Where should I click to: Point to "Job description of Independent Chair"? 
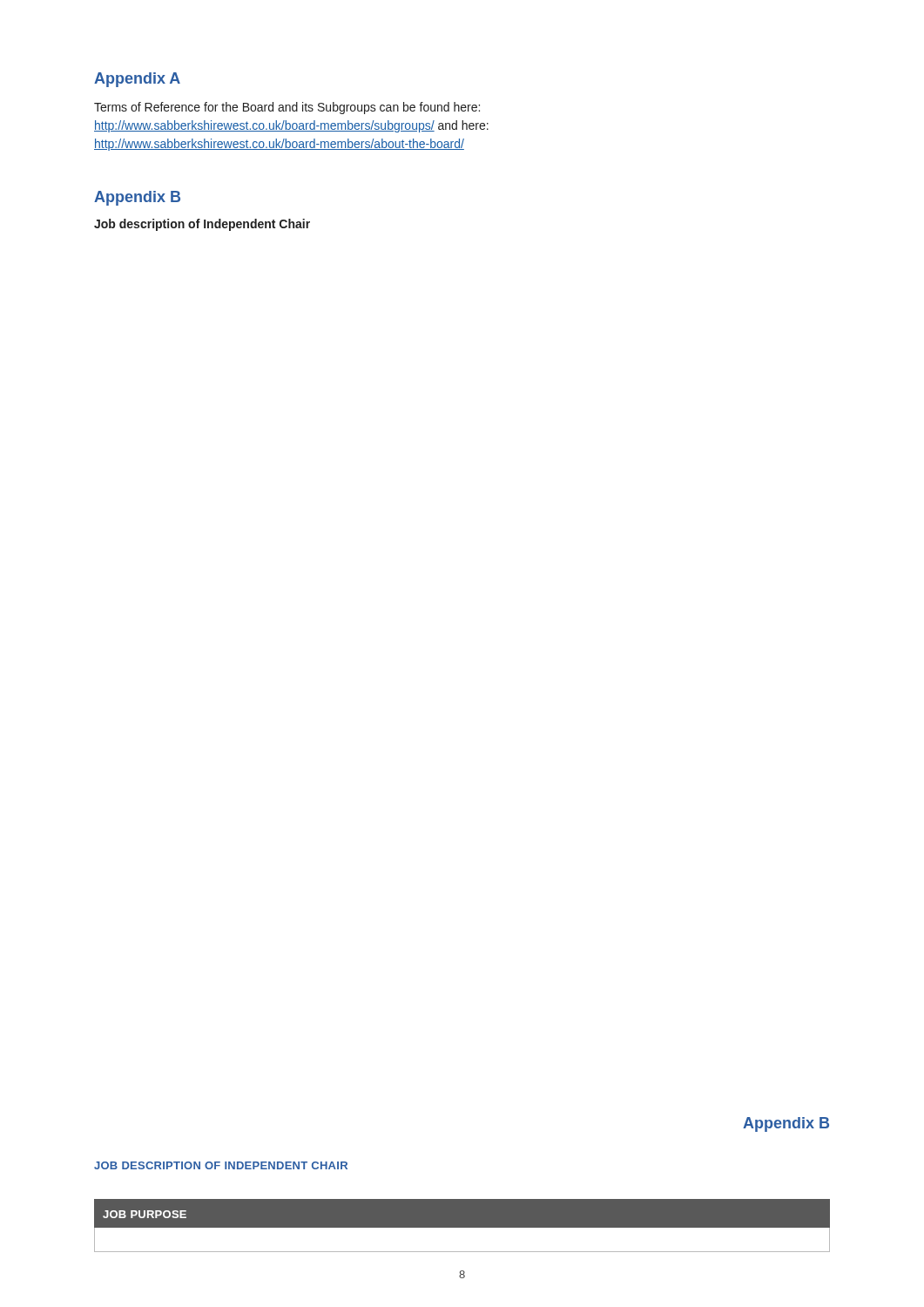pyautogui.click(x=202, y=224)
